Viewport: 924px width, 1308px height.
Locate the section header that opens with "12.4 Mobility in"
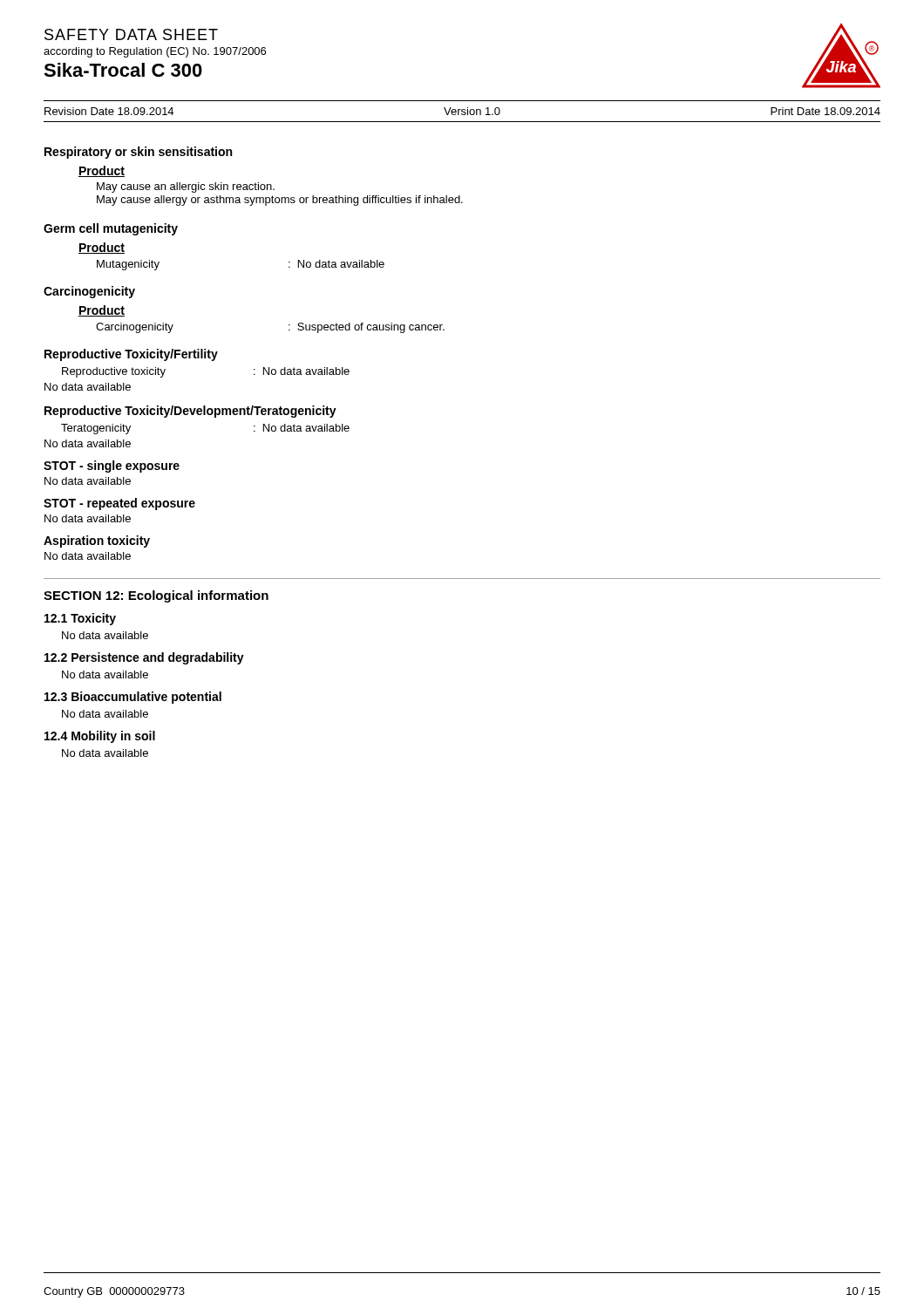(x=100, y=736)
